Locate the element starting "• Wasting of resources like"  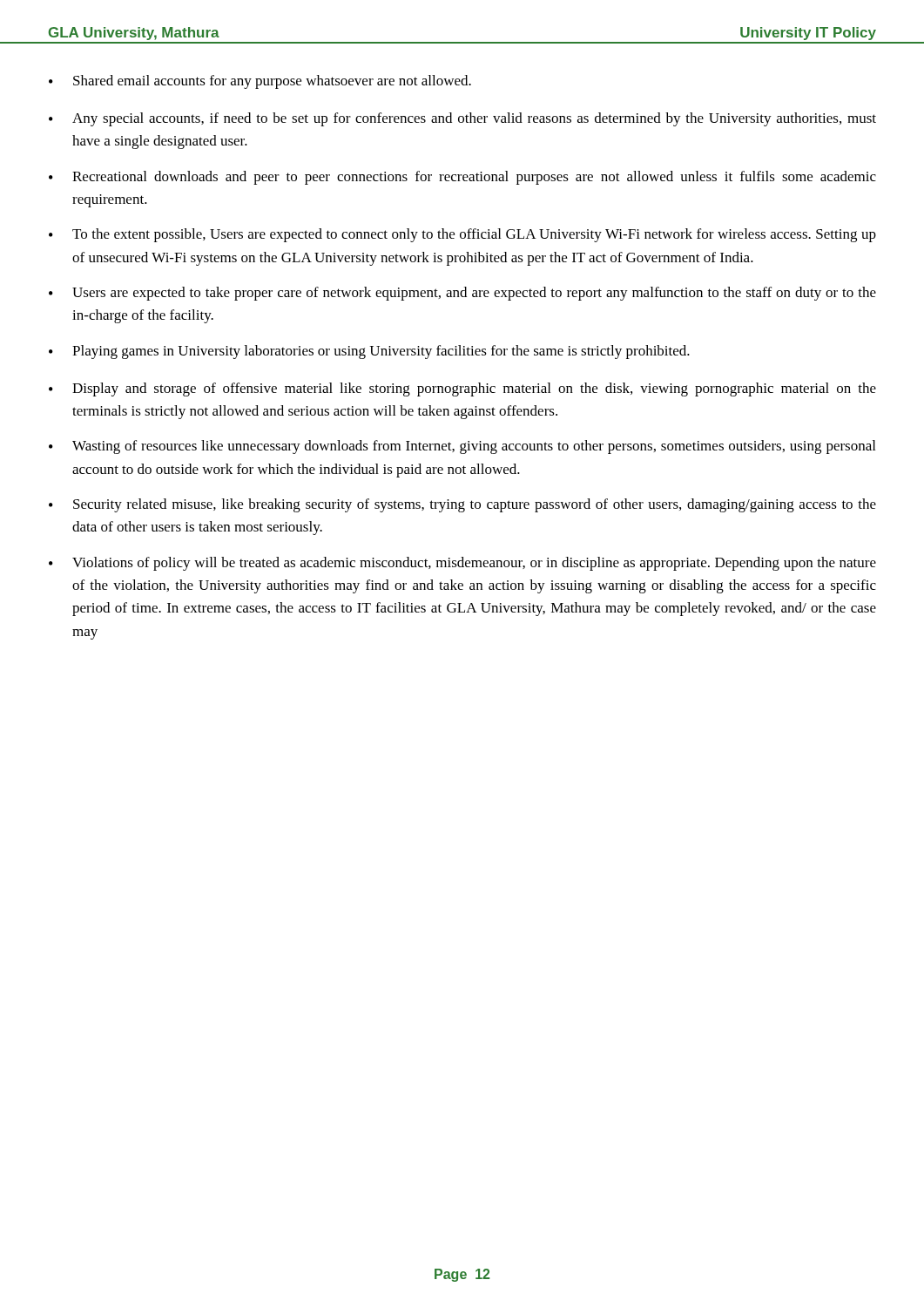pyautogui.click(x=462, y=458)
